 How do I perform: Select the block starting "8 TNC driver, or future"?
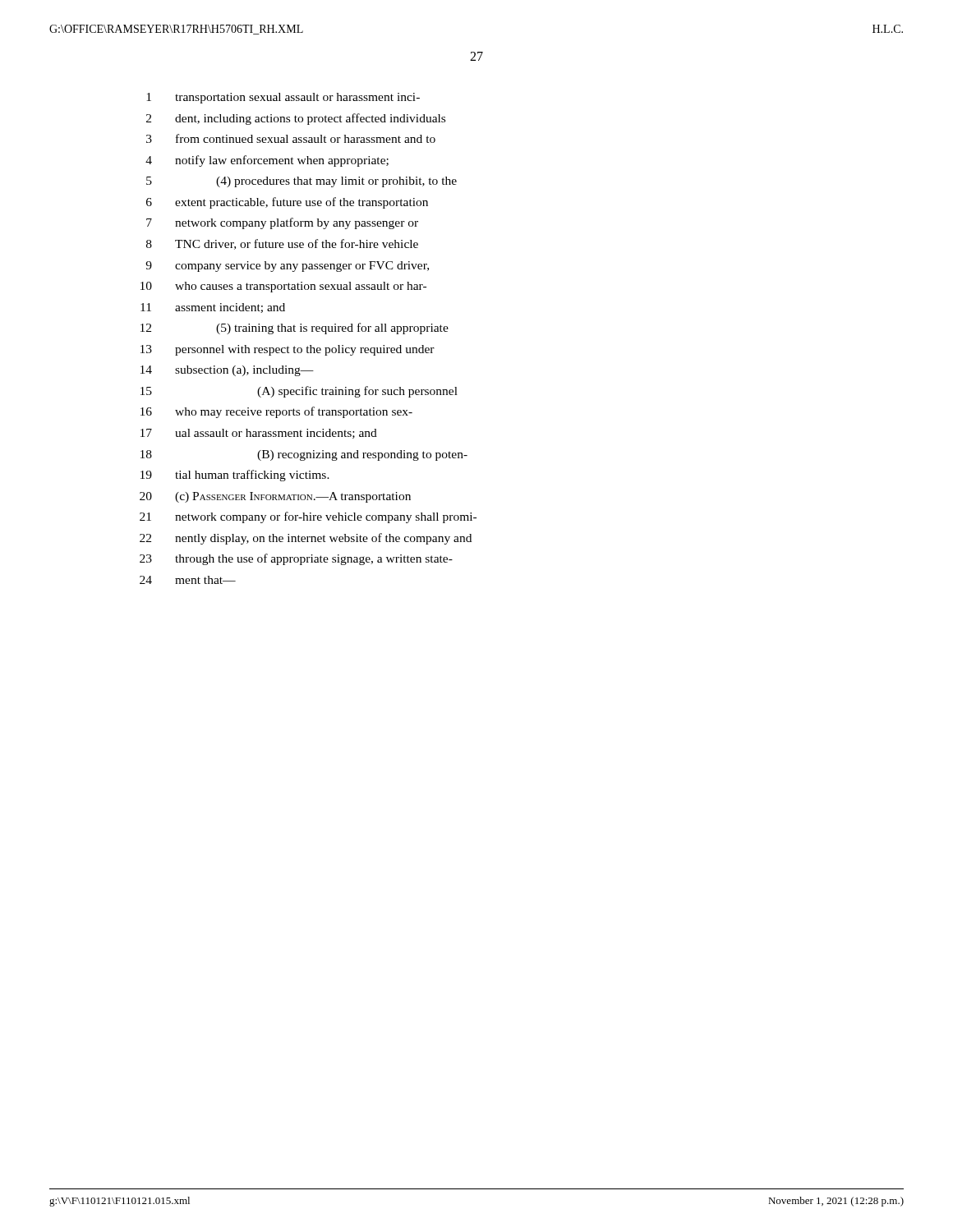282,244
